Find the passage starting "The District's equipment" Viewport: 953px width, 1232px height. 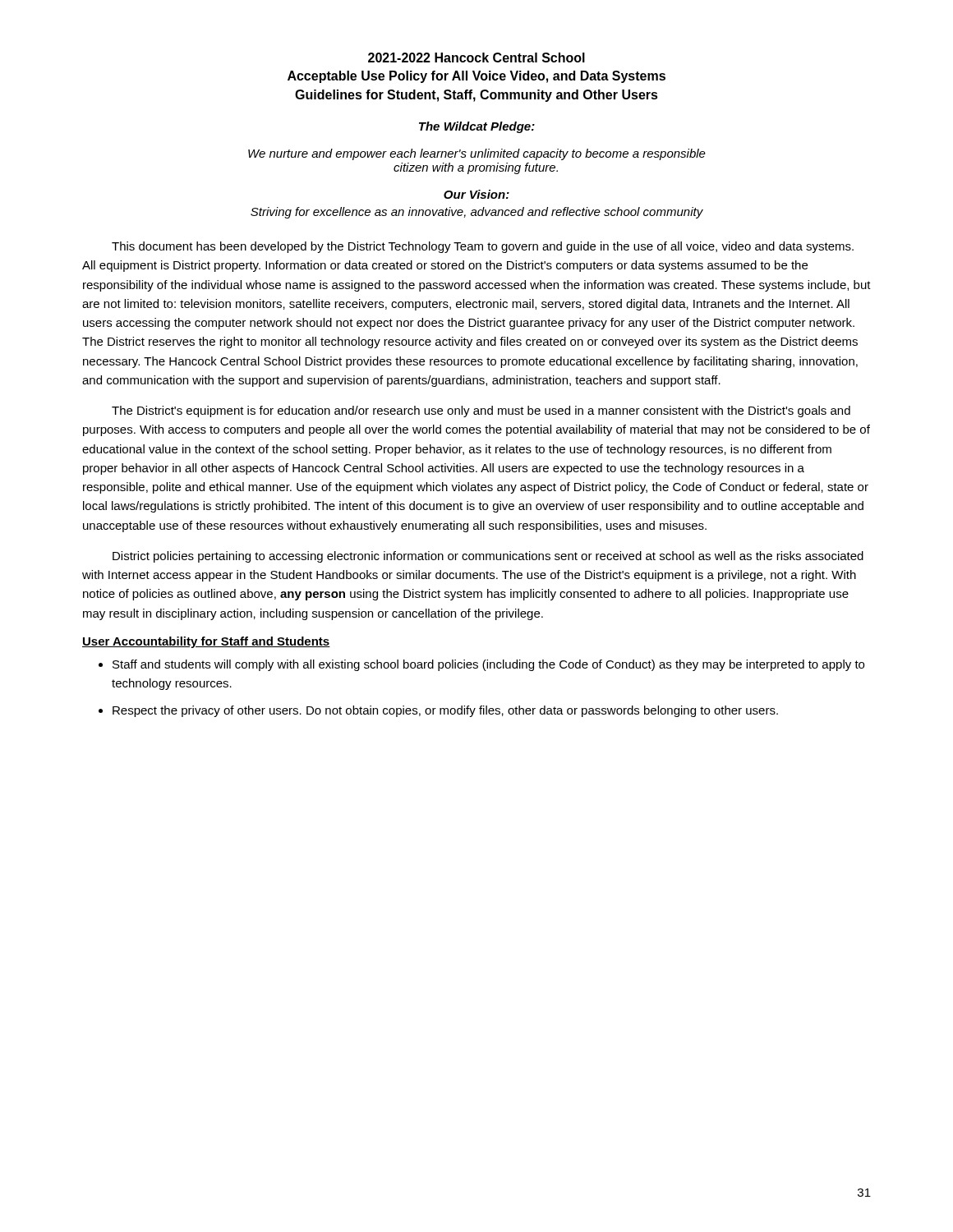[476, 468]
